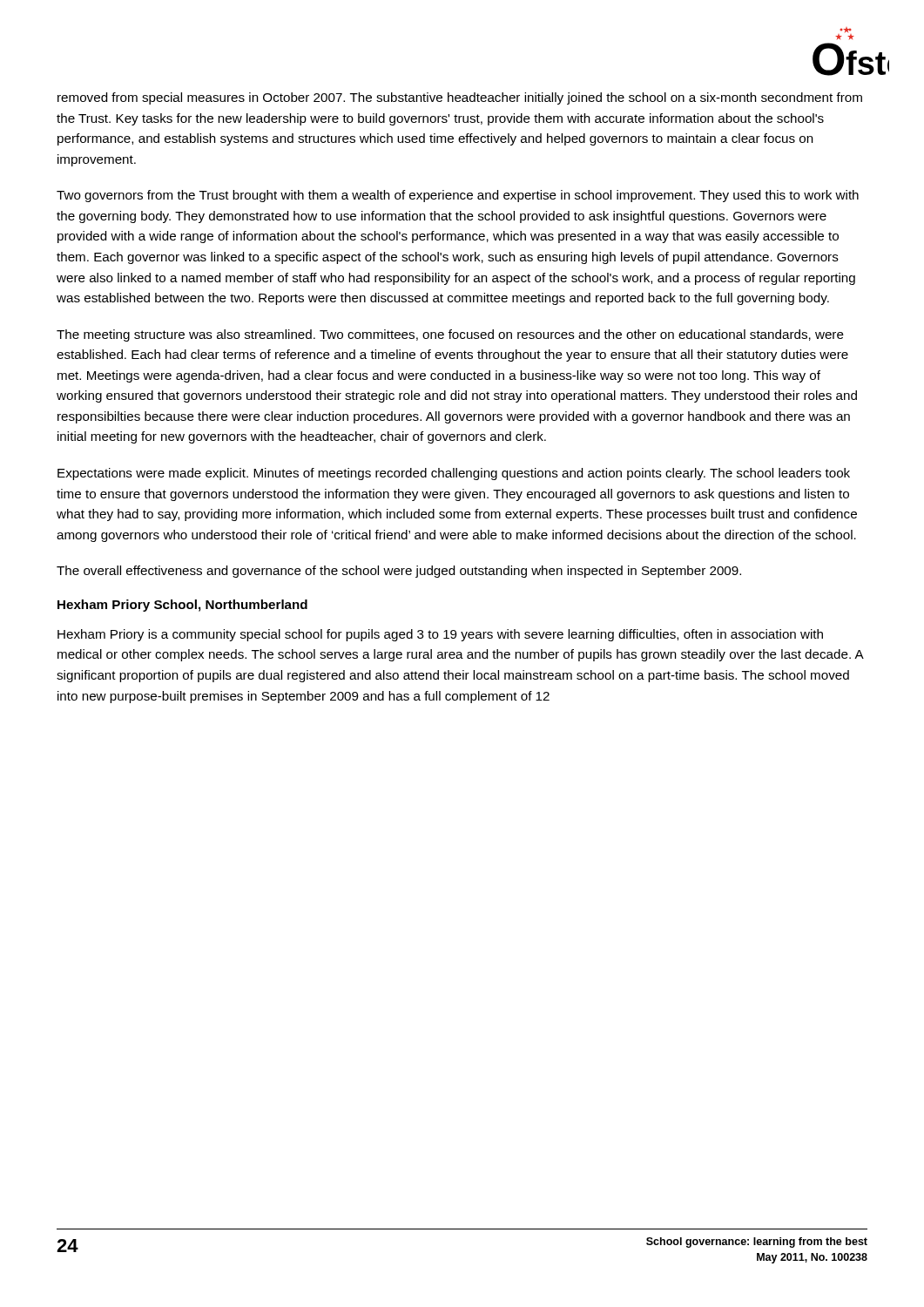Find the block on this page that starts "removed from special measures in October 2007."
924x1307 pixels.
tap(460, 128)
